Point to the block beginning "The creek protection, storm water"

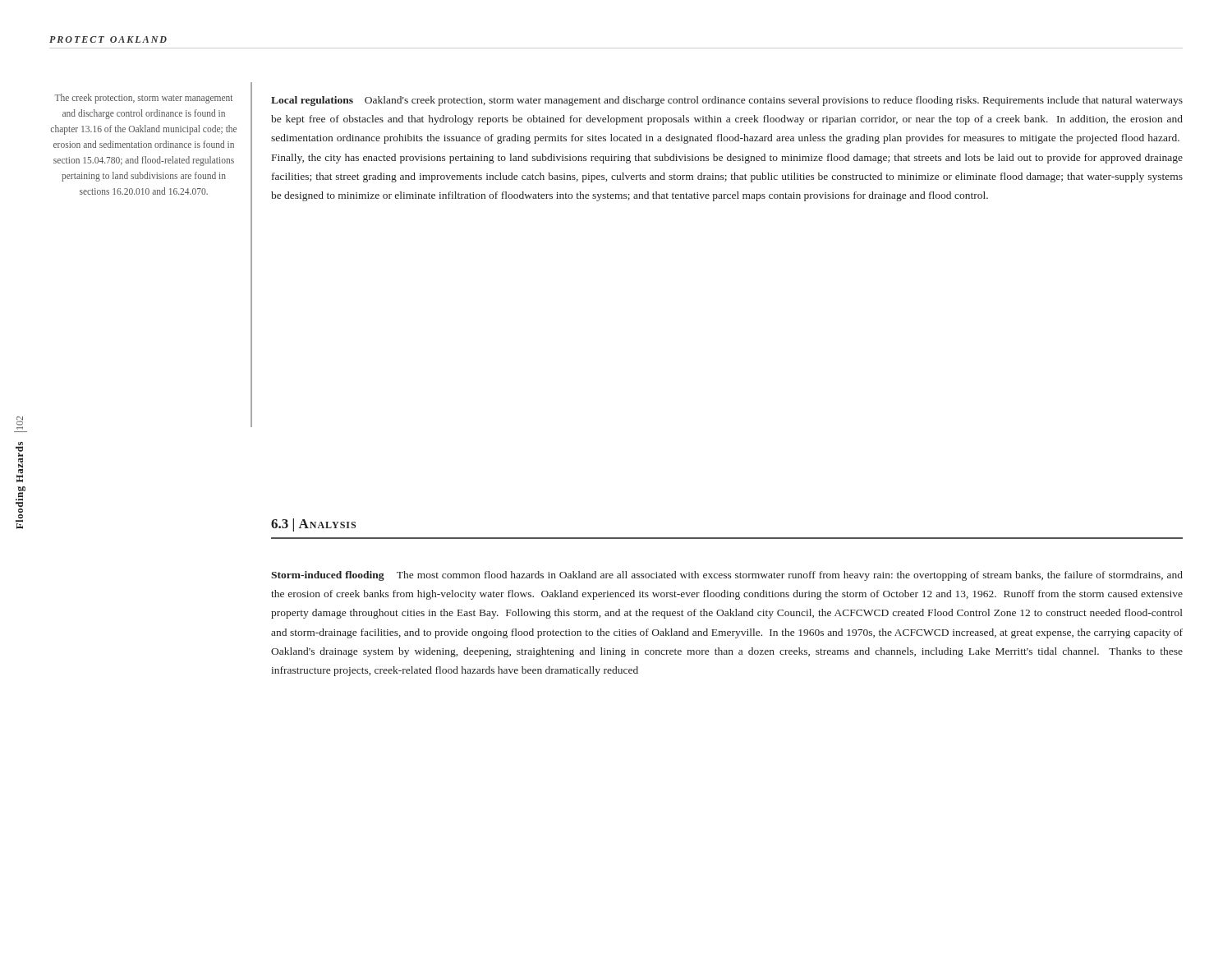[144, 145]
